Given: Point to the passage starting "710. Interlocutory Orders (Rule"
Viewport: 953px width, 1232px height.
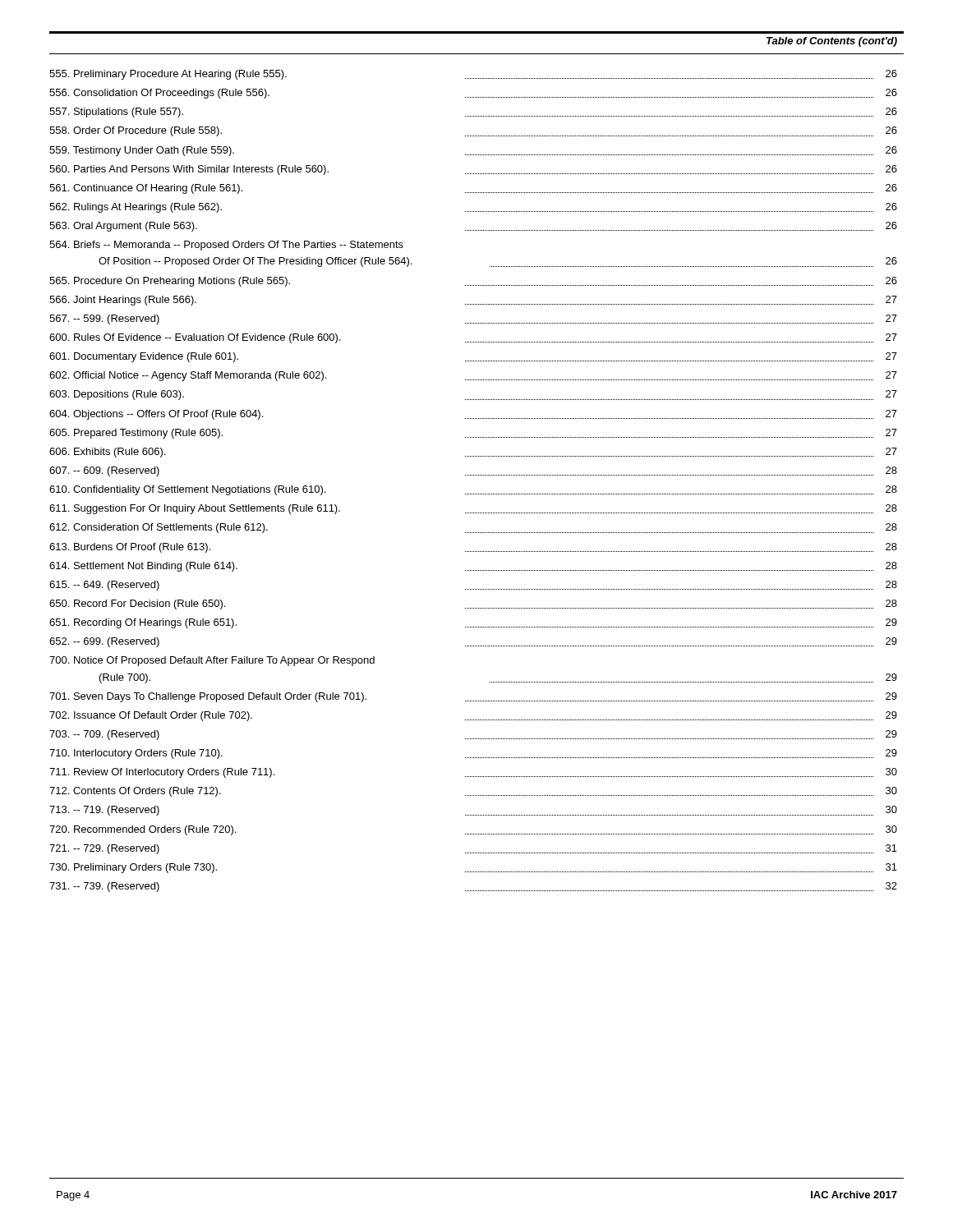Looking at the screenshot, I should click(x=473, y=753).
